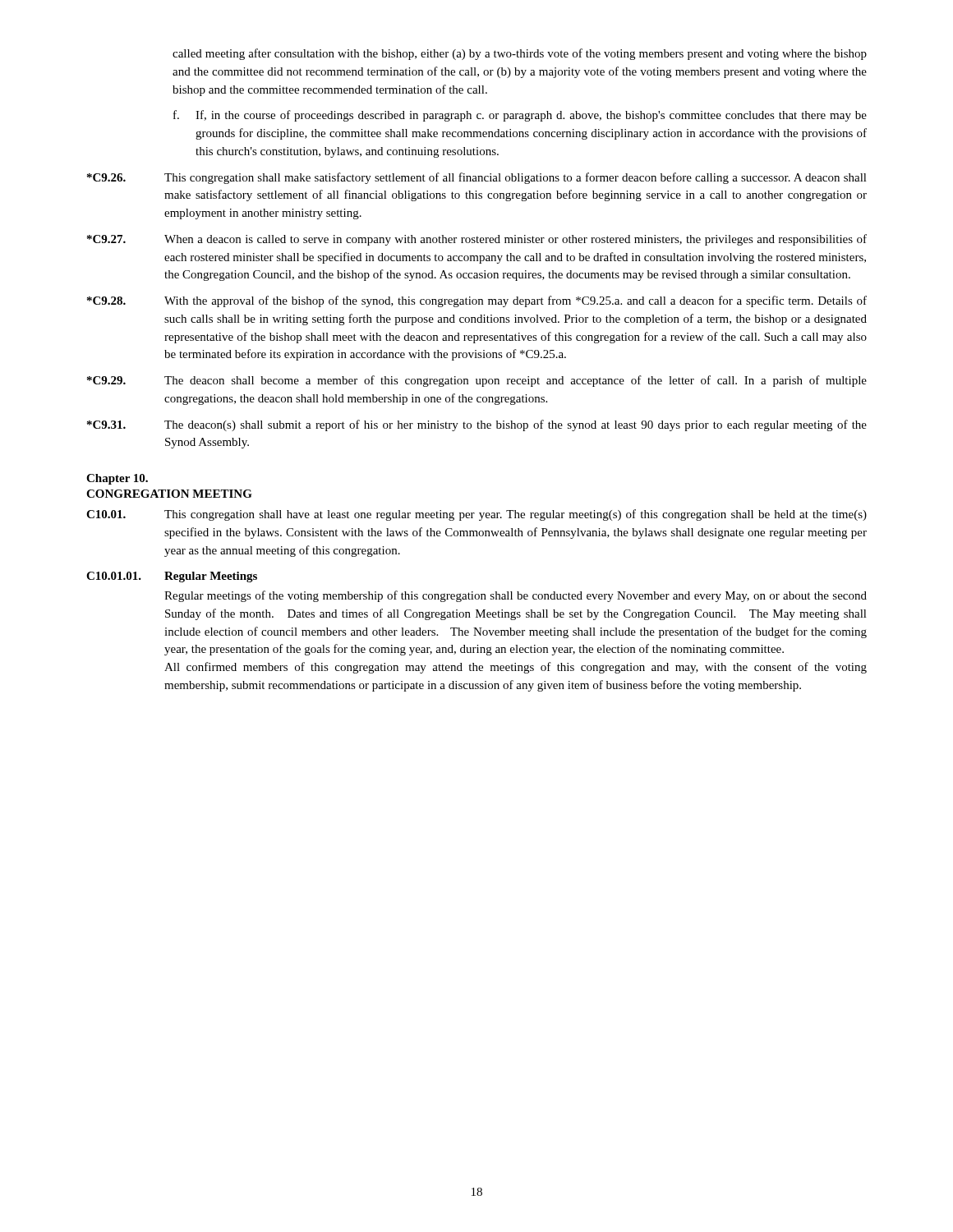Click on the passage starting "C10.01. This congregation"

pos(476,533)
